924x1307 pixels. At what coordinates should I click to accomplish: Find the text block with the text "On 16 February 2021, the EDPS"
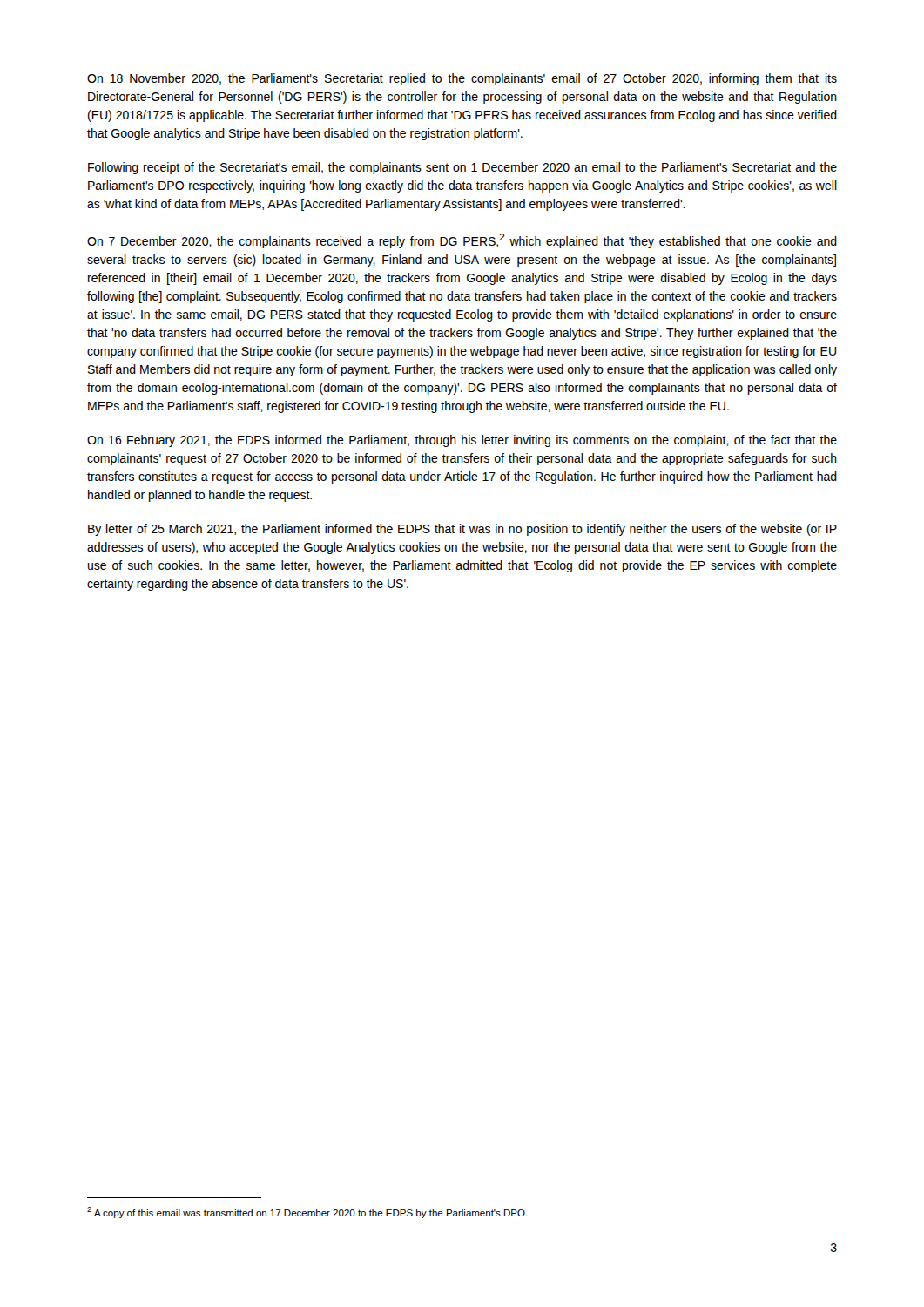coord(462,467)
